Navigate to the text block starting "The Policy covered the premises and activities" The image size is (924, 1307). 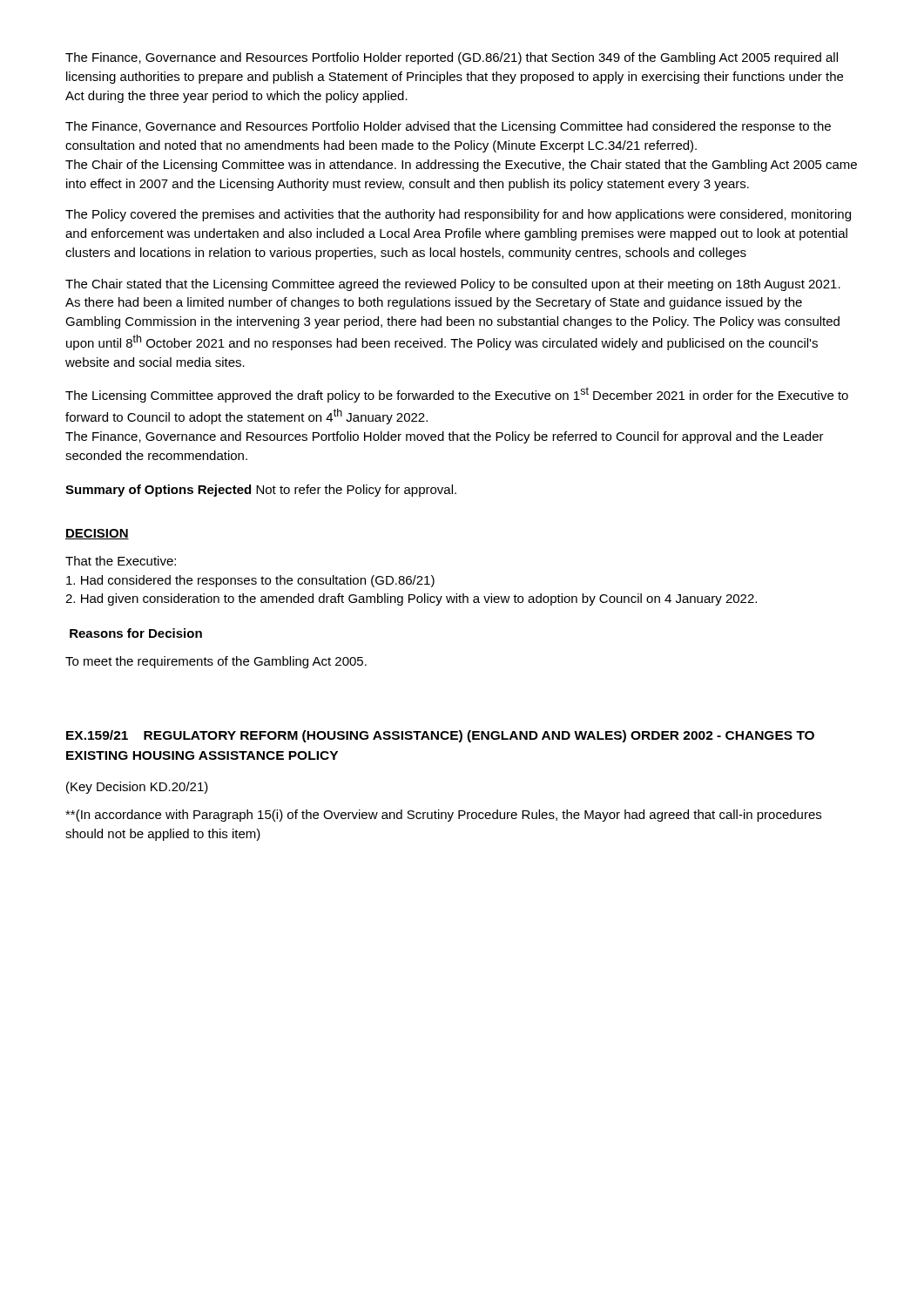coord(459,233)
